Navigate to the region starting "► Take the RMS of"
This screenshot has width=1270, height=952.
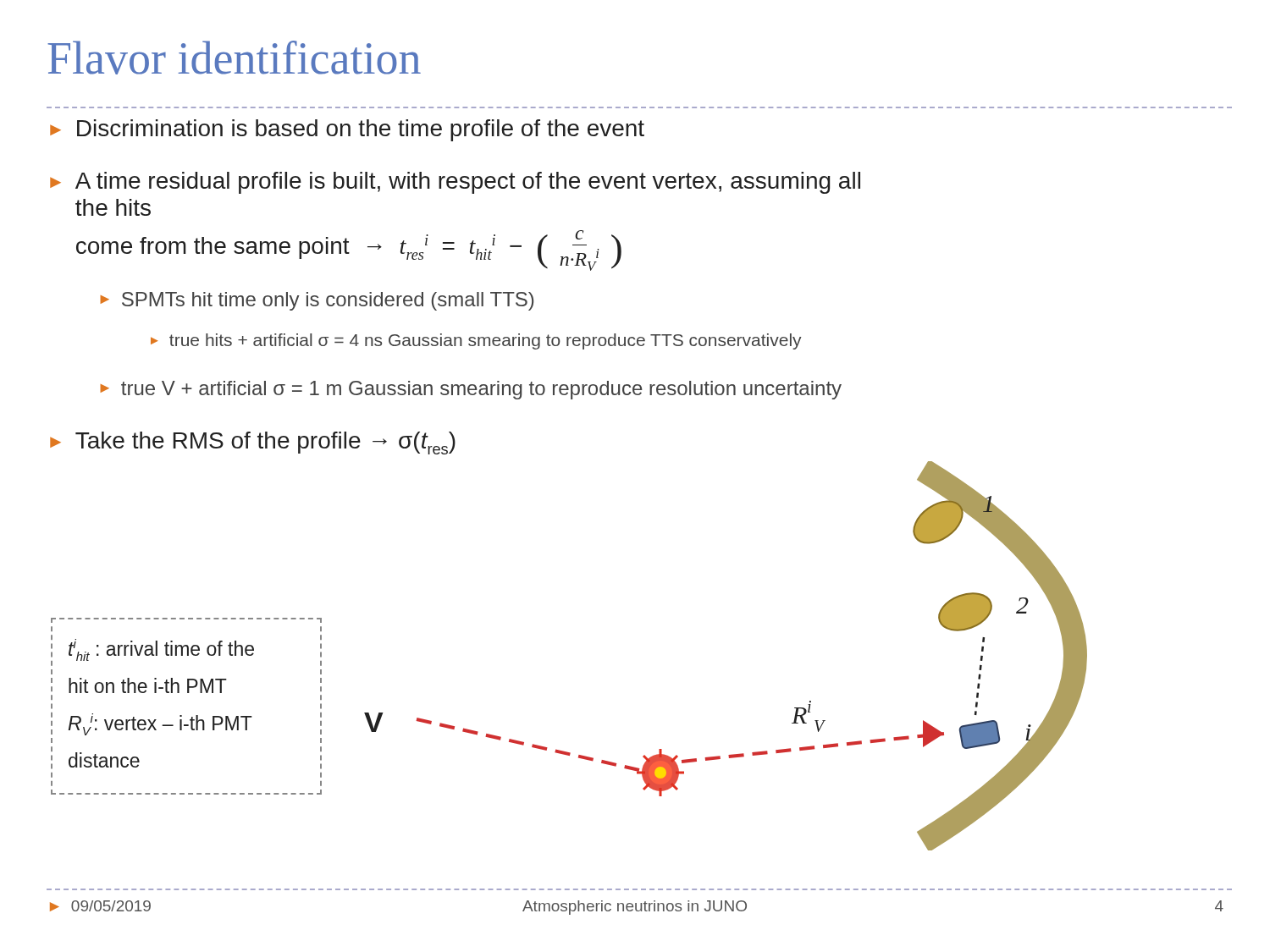click(x=252, y=443)
